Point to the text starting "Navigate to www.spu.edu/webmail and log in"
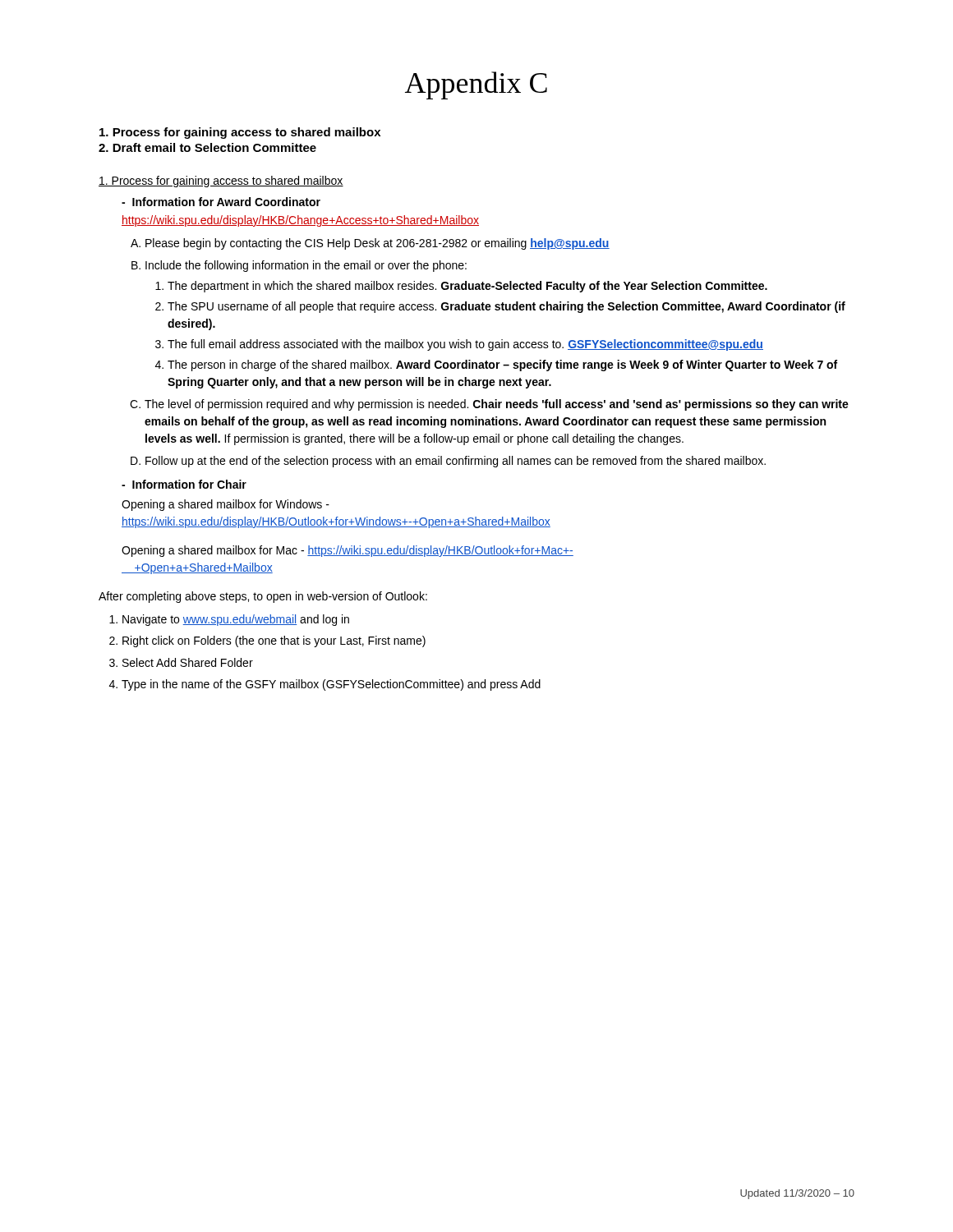 tap(236, 619)
